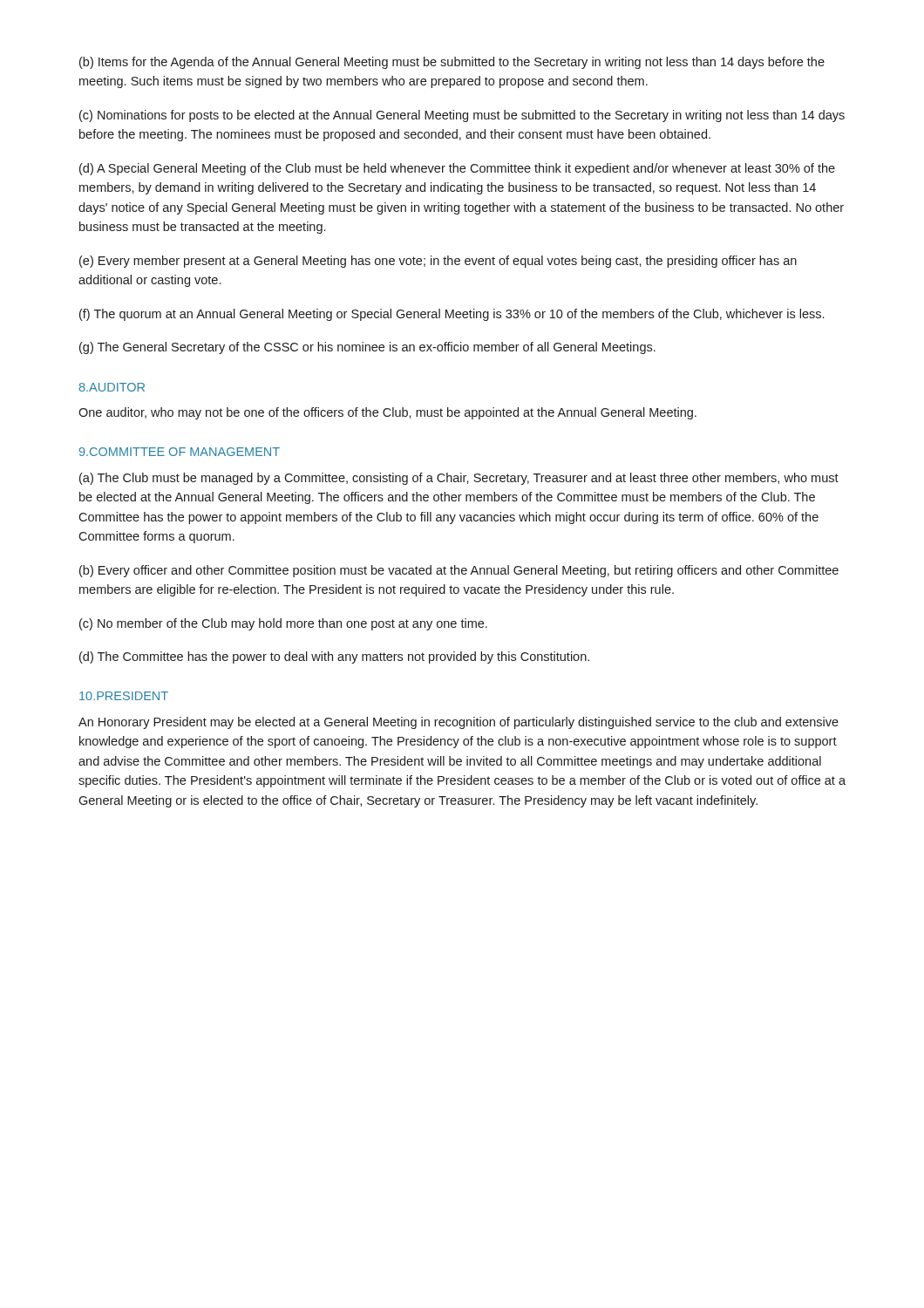The height and width of the screenshot is (1308, 924).
Task: Find the block starting "(e) Every member present at"
Action: click(x=438, y=270)
